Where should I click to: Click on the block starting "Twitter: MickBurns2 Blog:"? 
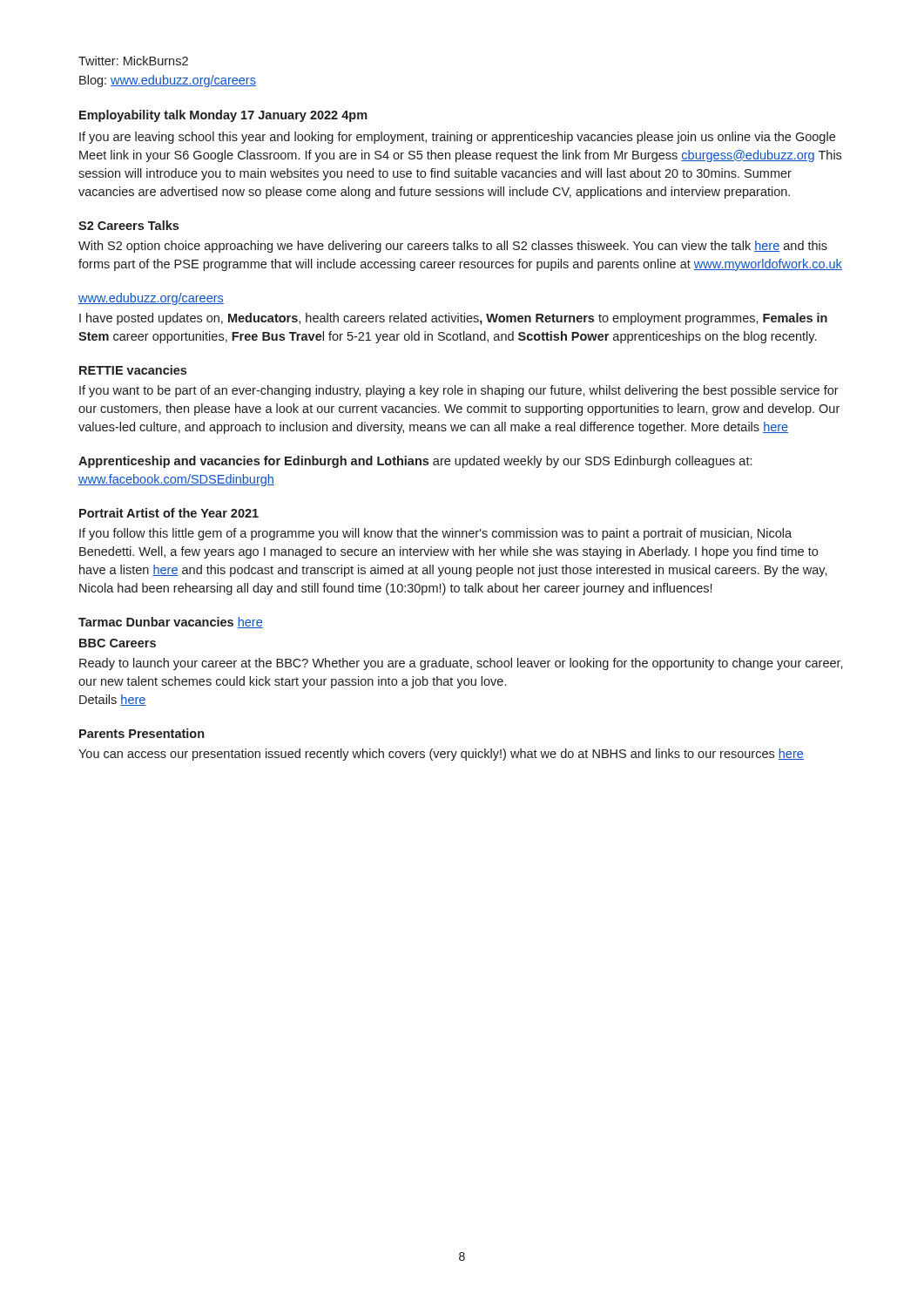[x=167, y=70]
